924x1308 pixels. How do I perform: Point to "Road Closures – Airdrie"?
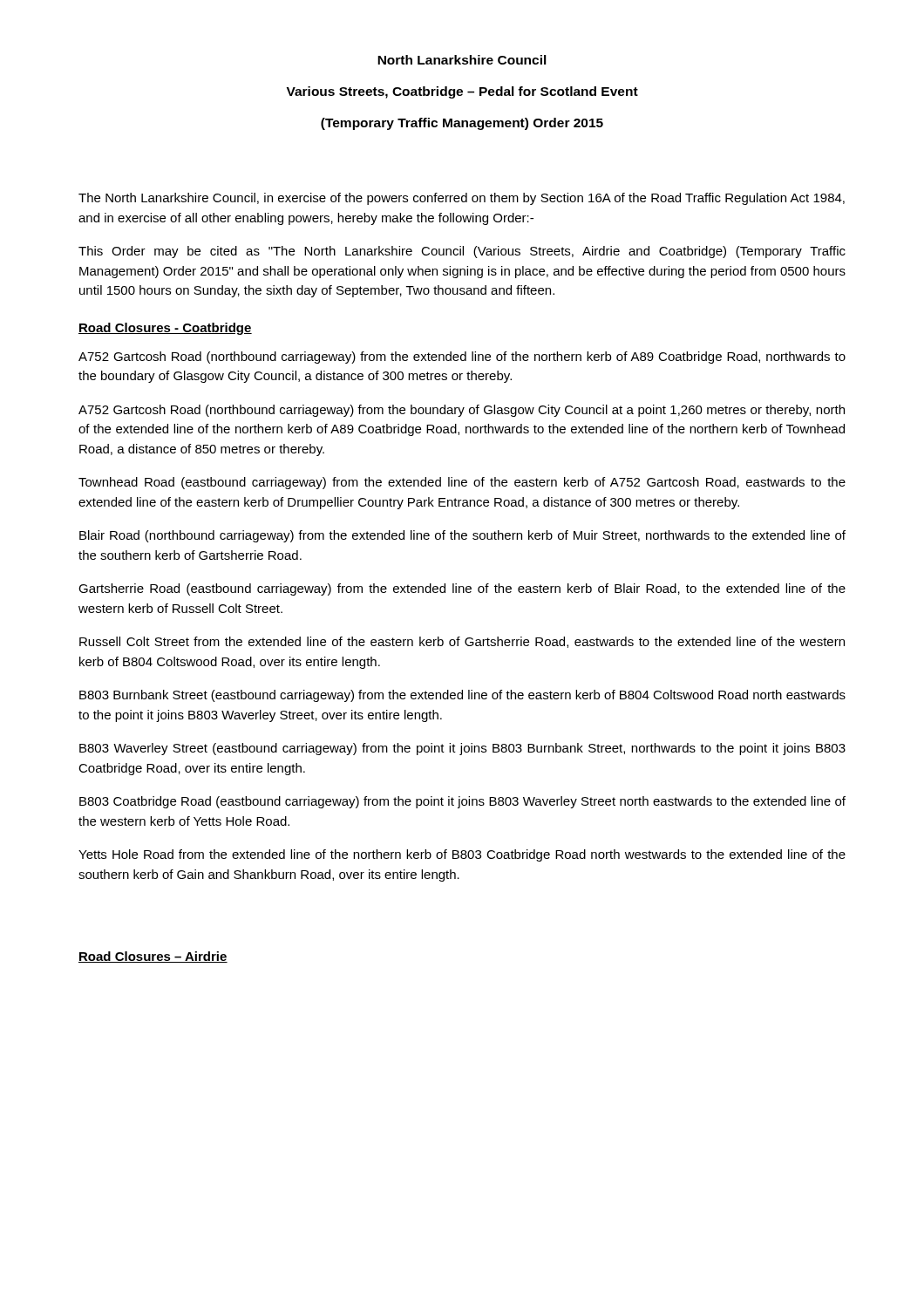[153, 956]
